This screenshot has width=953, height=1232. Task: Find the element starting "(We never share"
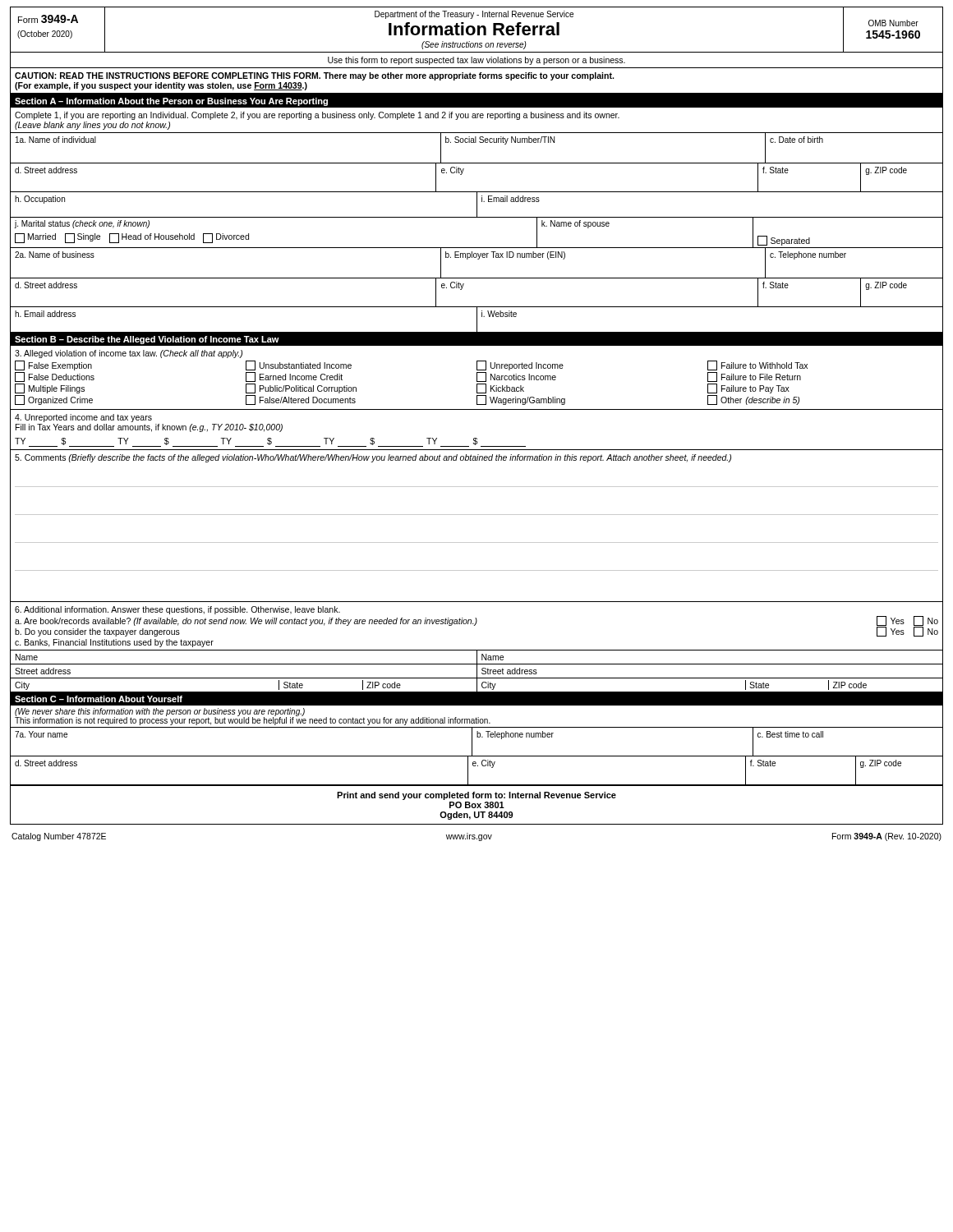[253, 717]
